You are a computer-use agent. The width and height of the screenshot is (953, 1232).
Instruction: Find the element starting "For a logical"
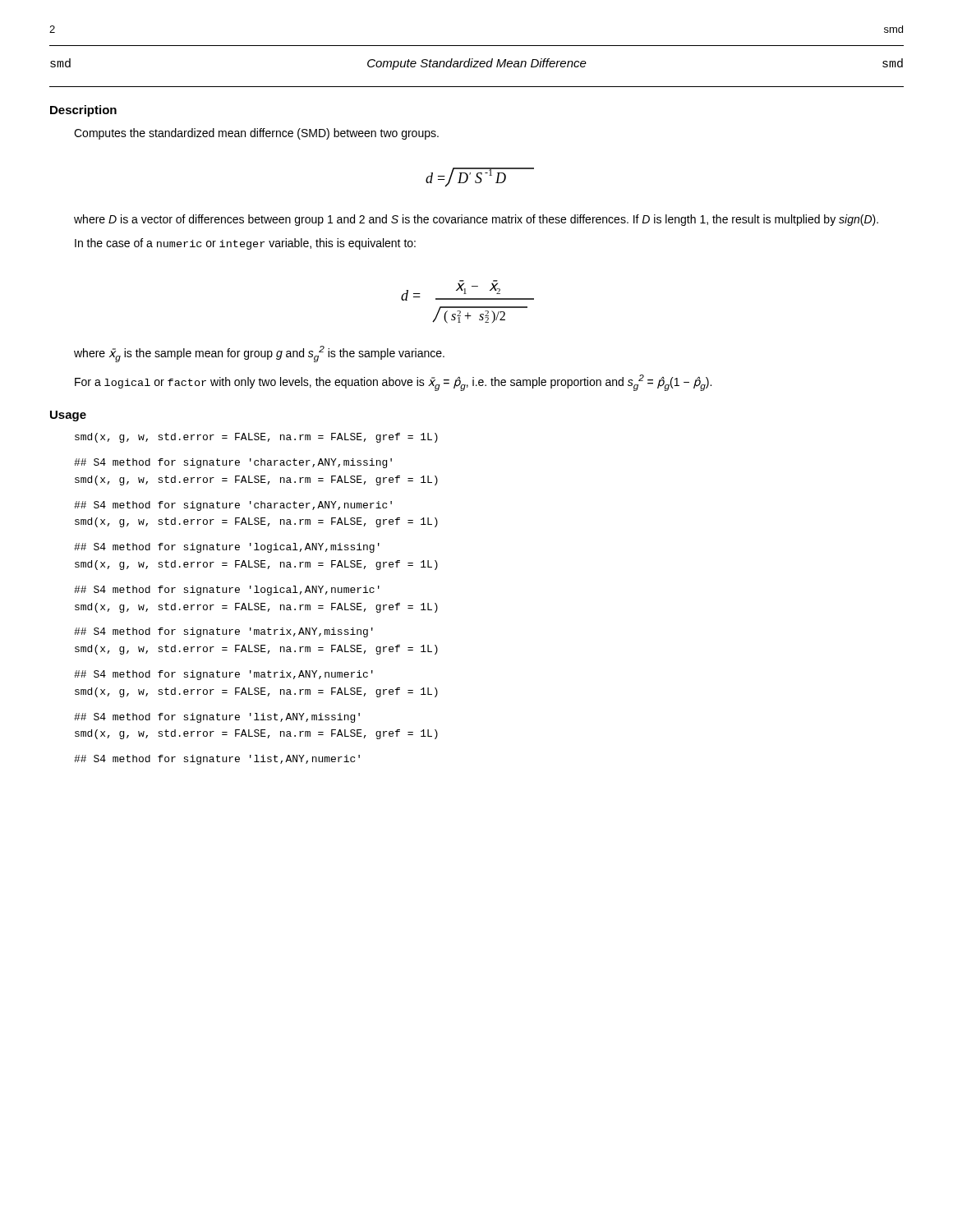(393, 381)
